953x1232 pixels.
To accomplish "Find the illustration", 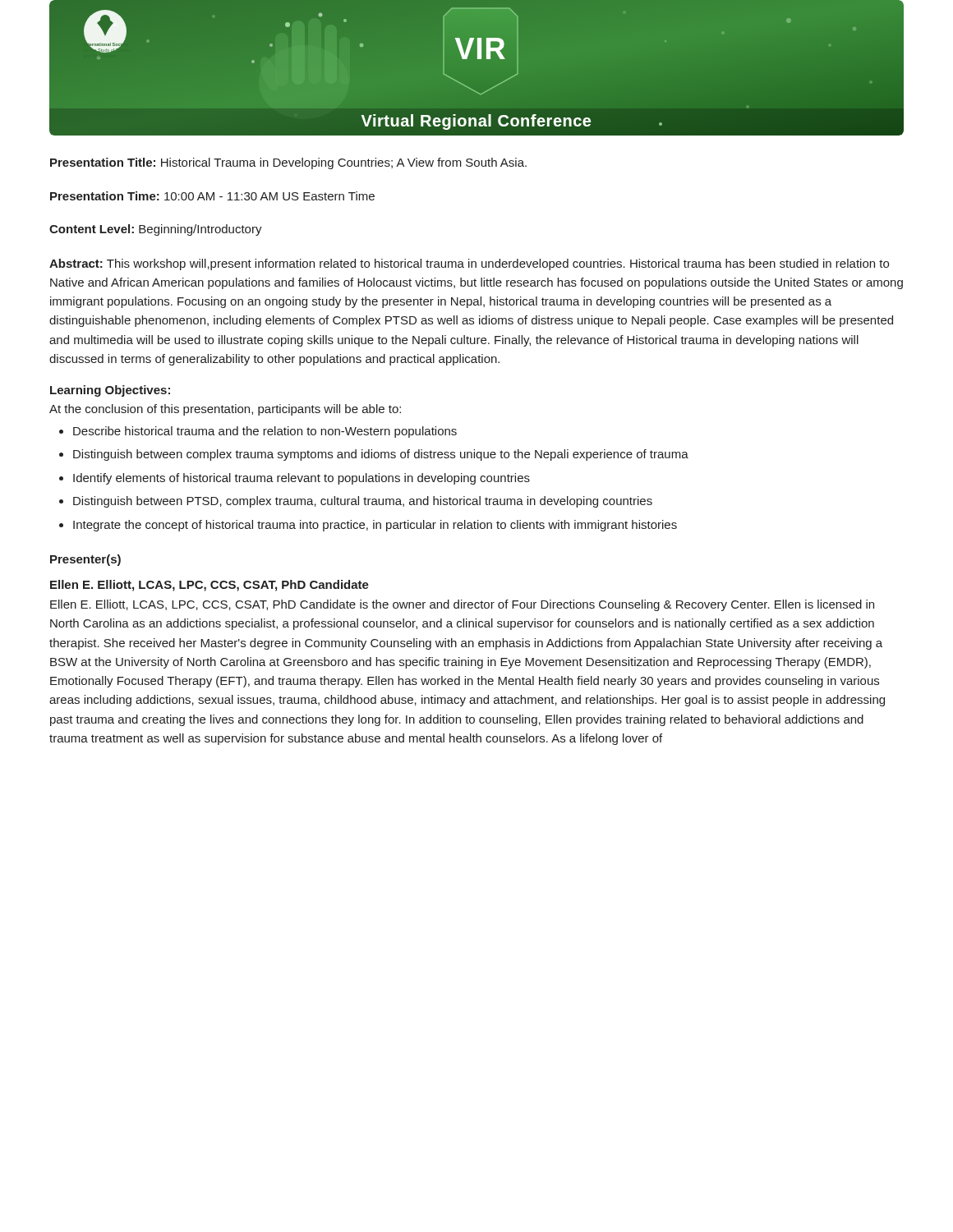I will [x=476, y=68].
